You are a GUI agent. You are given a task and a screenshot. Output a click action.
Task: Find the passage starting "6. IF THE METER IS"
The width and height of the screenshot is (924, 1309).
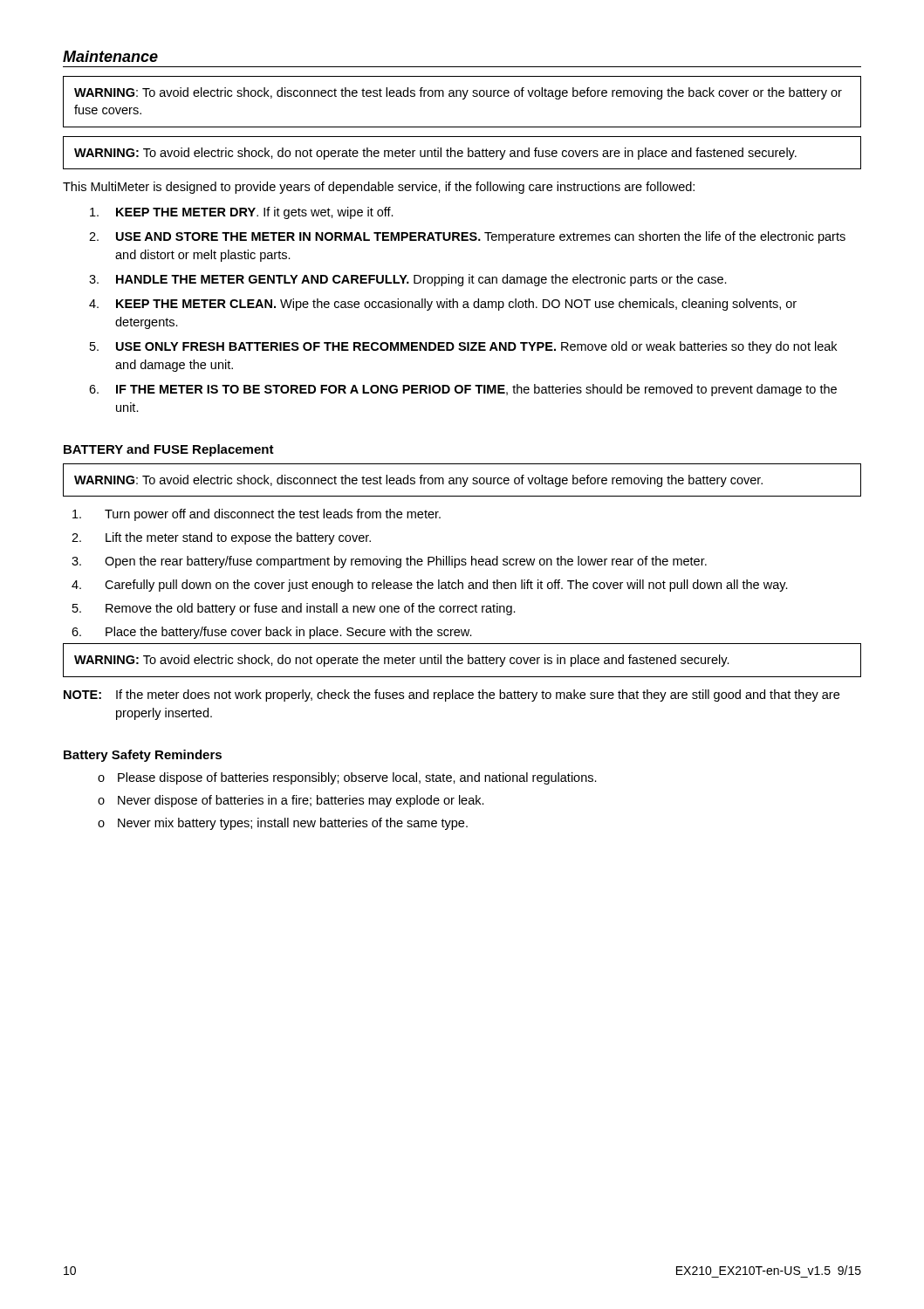462,399
